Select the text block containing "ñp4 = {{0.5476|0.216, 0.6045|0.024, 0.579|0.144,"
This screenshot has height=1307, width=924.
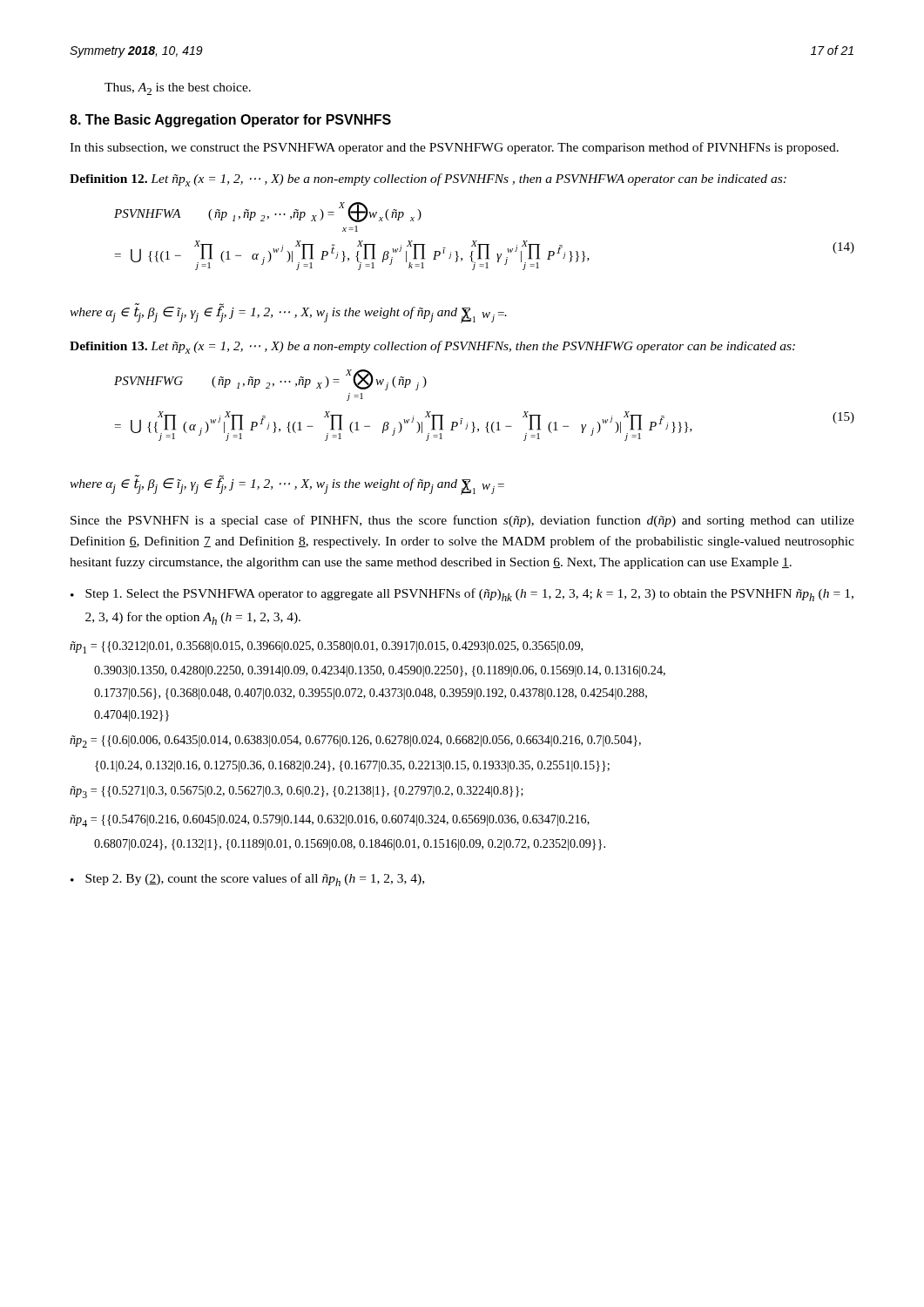coord(330,820)
